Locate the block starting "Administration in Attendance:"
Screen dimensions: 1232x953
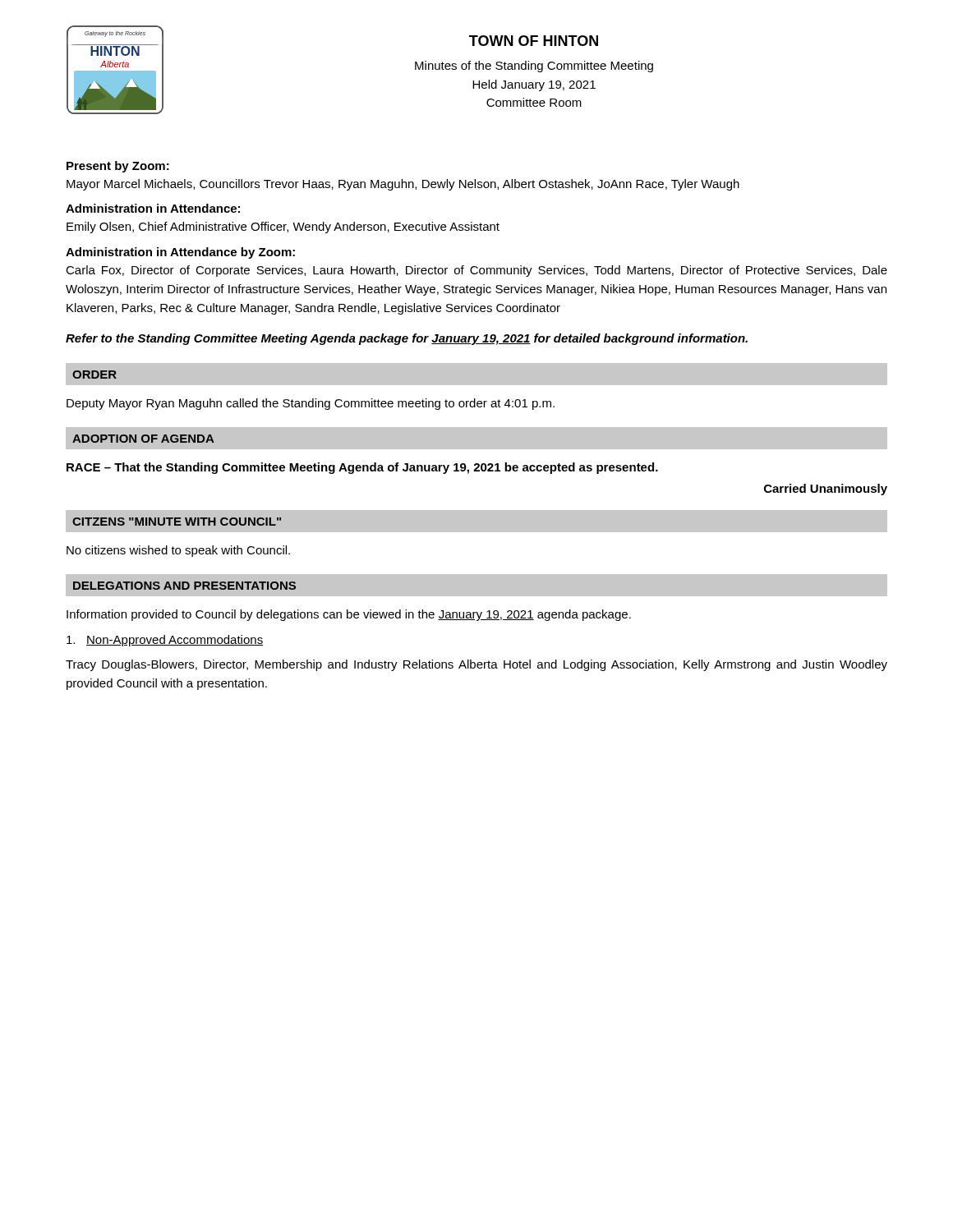(153, 208)
